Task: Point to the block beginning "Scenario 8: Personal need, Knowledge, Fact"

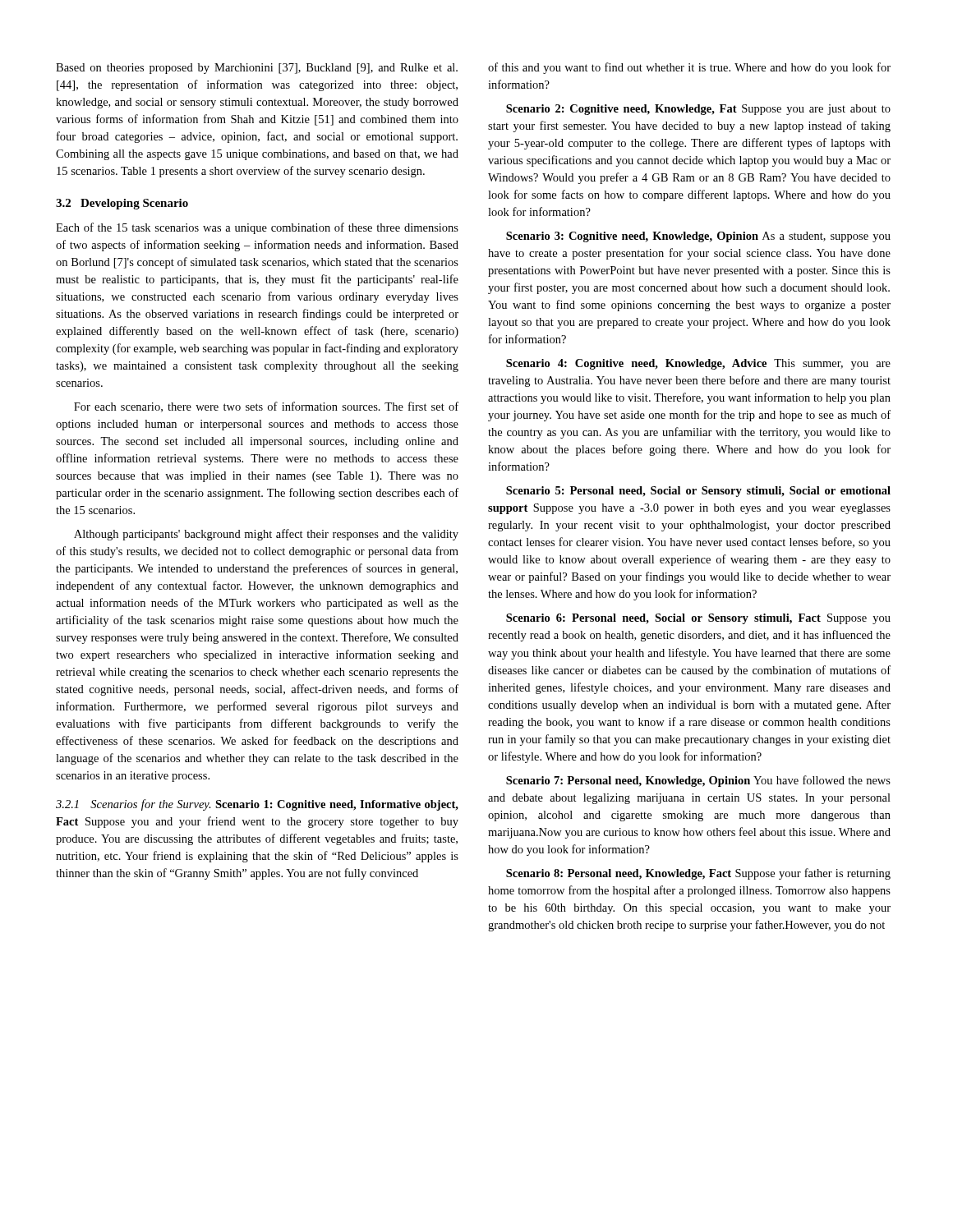Action: tap(689, 899)
